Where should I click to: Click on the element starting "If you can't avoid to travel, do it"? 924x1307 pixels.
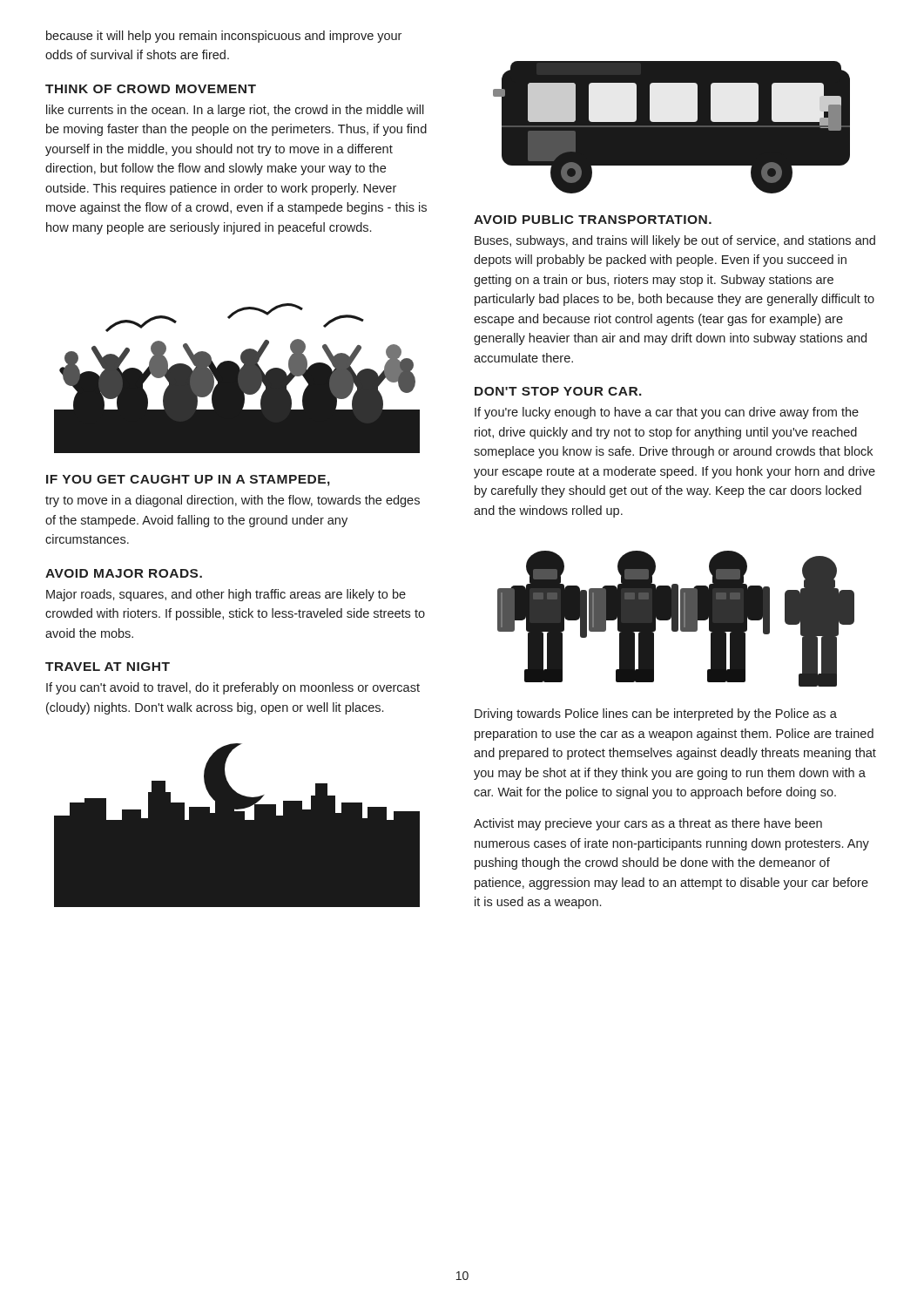(232, 697)
